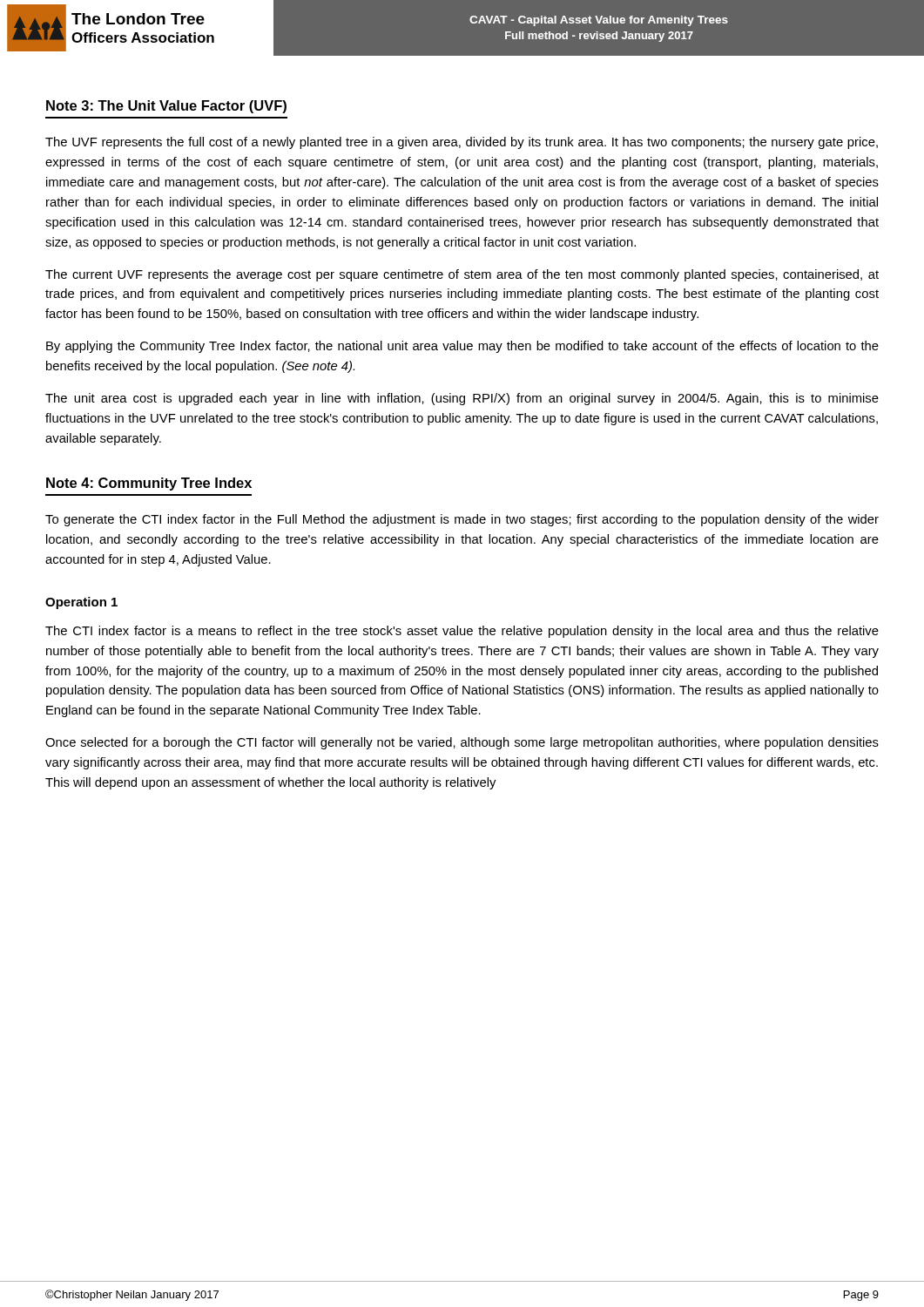Locate the text block starting "Operation 1"
Screen dimensions: 1307x924
point(82,601)
